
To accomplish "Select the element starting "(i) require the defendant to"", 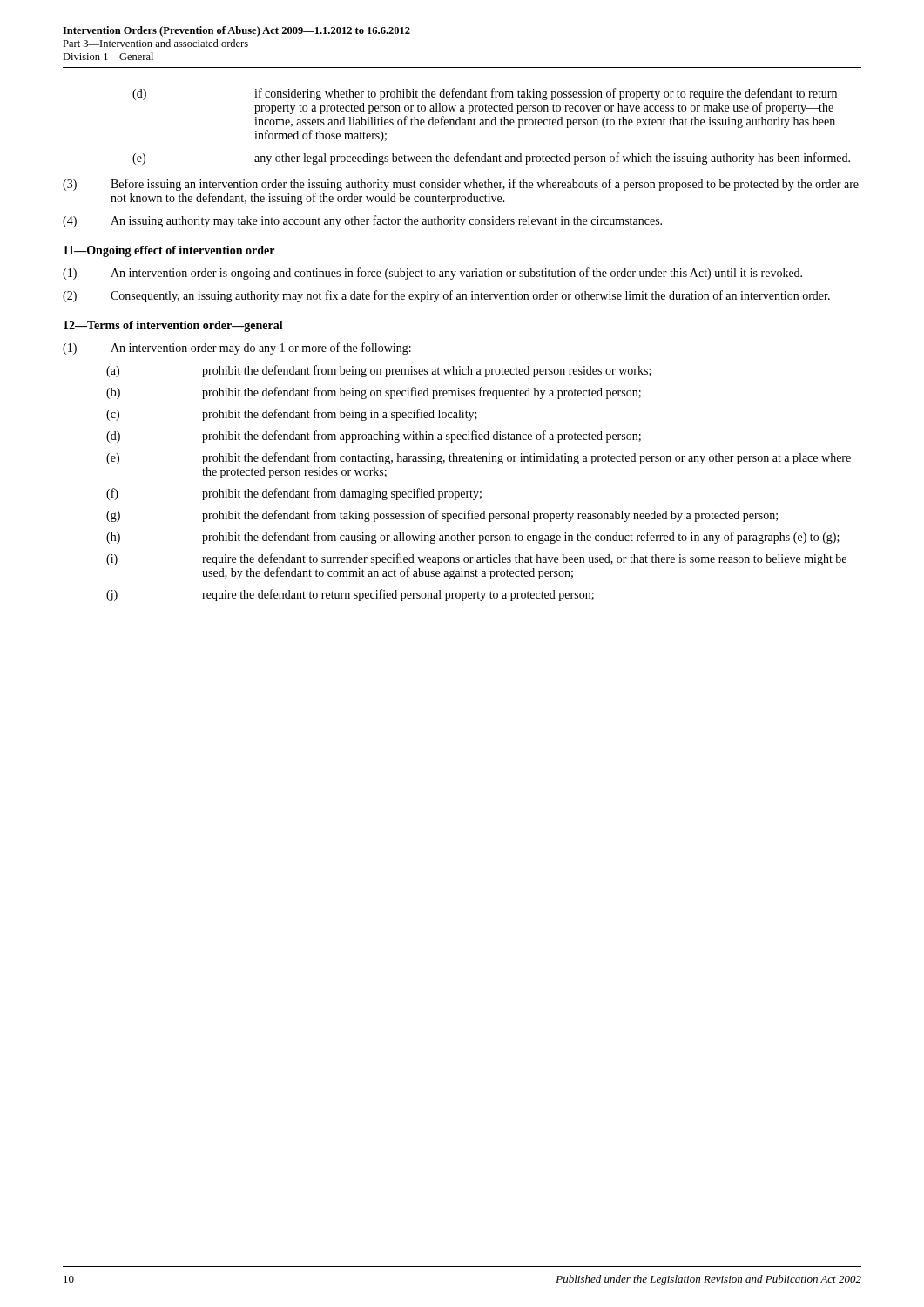I will [462, 566].
